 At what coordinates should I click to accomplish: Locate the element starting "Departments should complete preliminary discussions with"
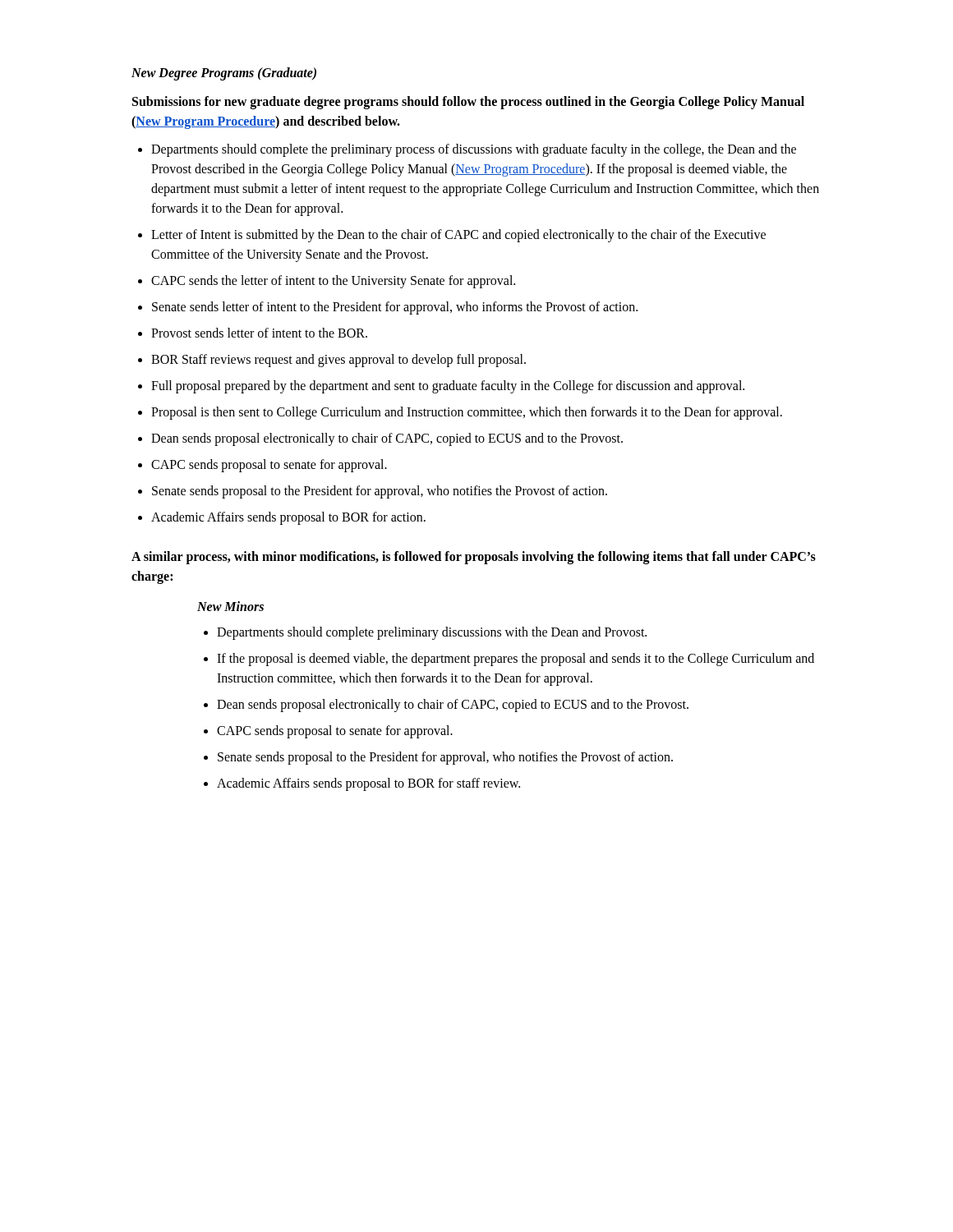pyautogui.click(x=509, y=632)
